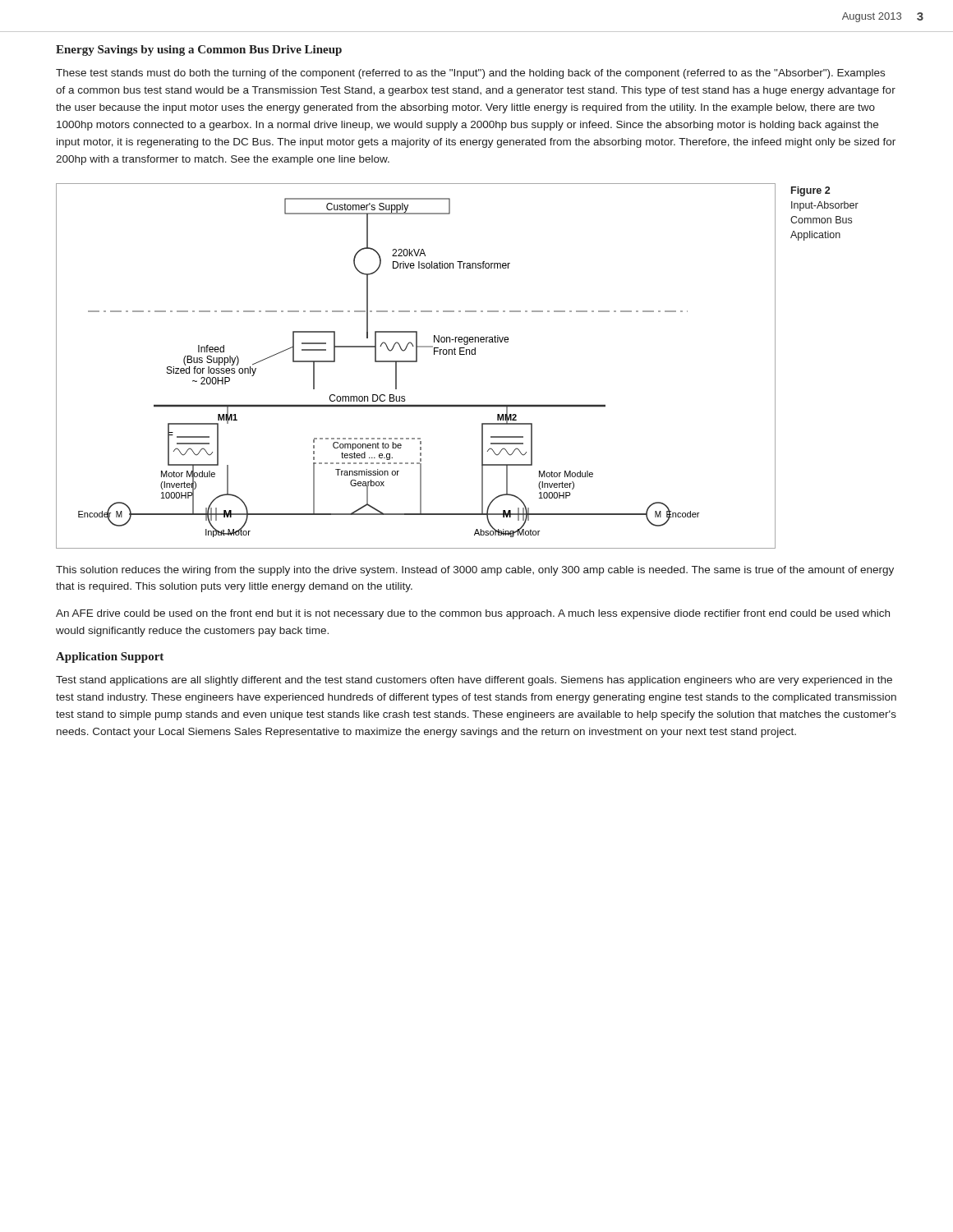Select the passage starting "Figure 2 Input-Absorber Common Bus"
Image resolution: width=953 pixels, height=1232 pixels.
[x=844, y=212]
